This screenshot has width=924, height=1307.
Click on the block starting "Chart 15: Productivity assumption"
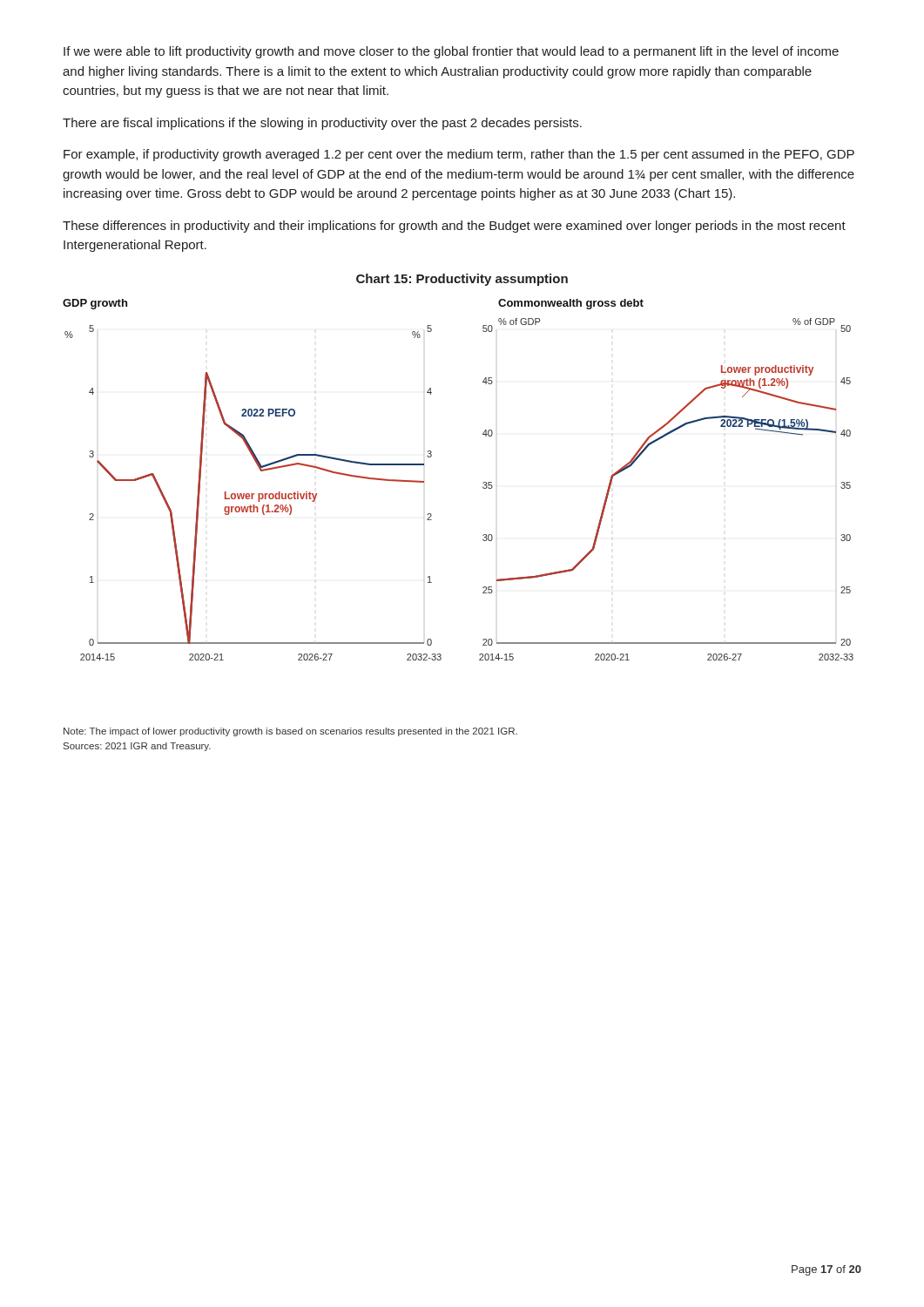pyautogui.click(x=462, y=278)
